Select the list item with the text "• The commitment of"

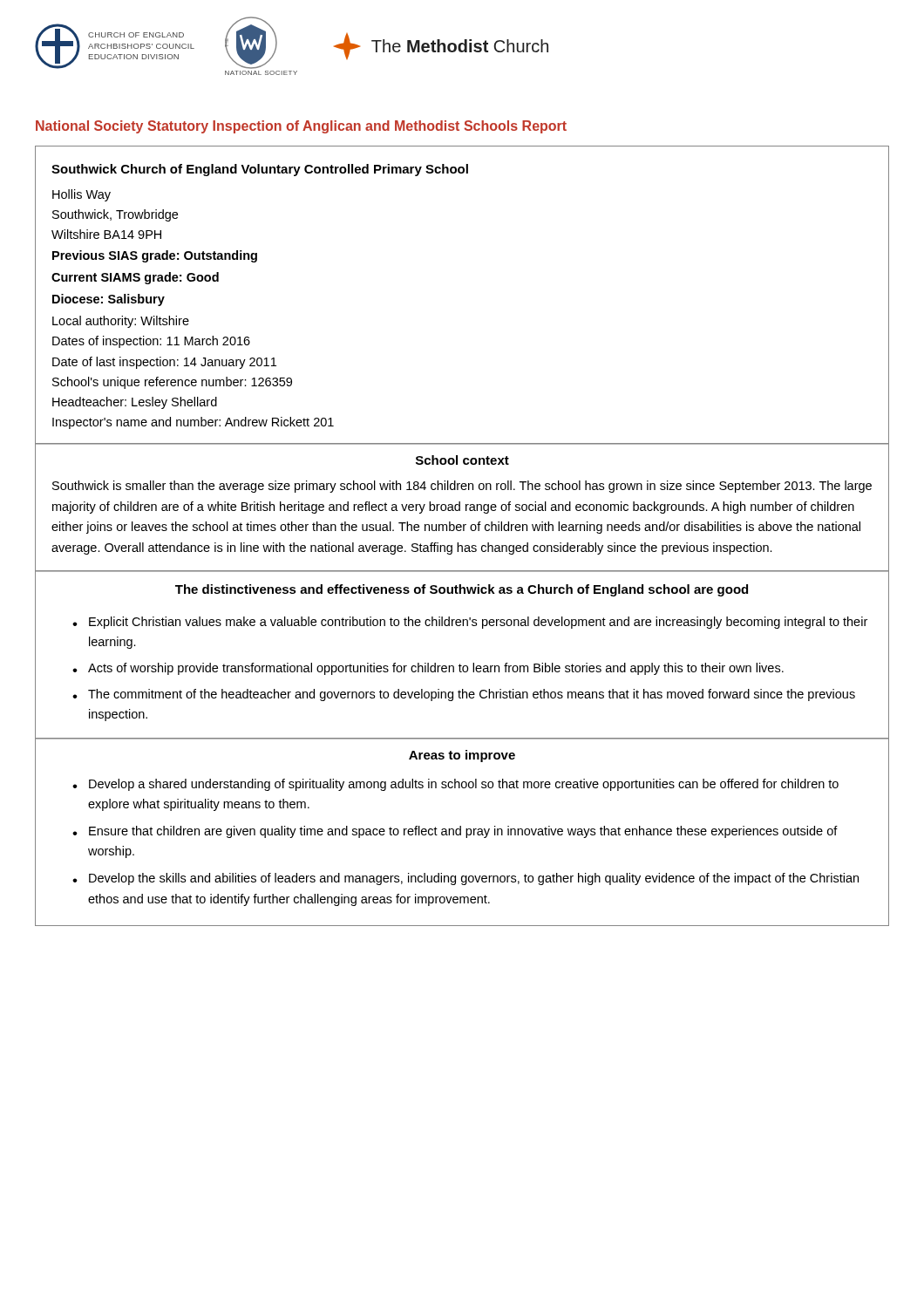pos(464,703)
